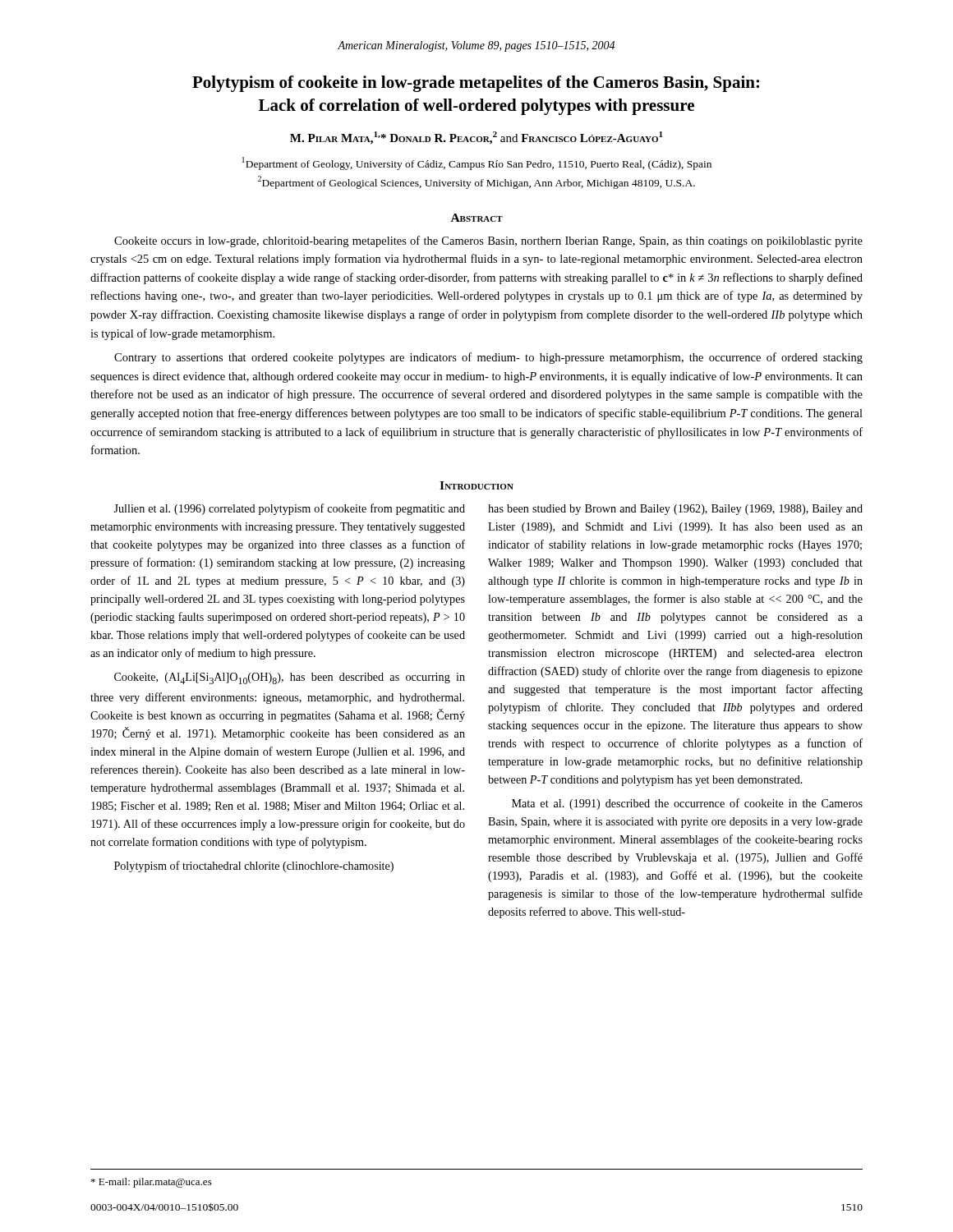
Task: Point to the block beginning "Cookeite occurs in low-grade, chloritoid-bearing metapelites of"
Action: point(476,346)
